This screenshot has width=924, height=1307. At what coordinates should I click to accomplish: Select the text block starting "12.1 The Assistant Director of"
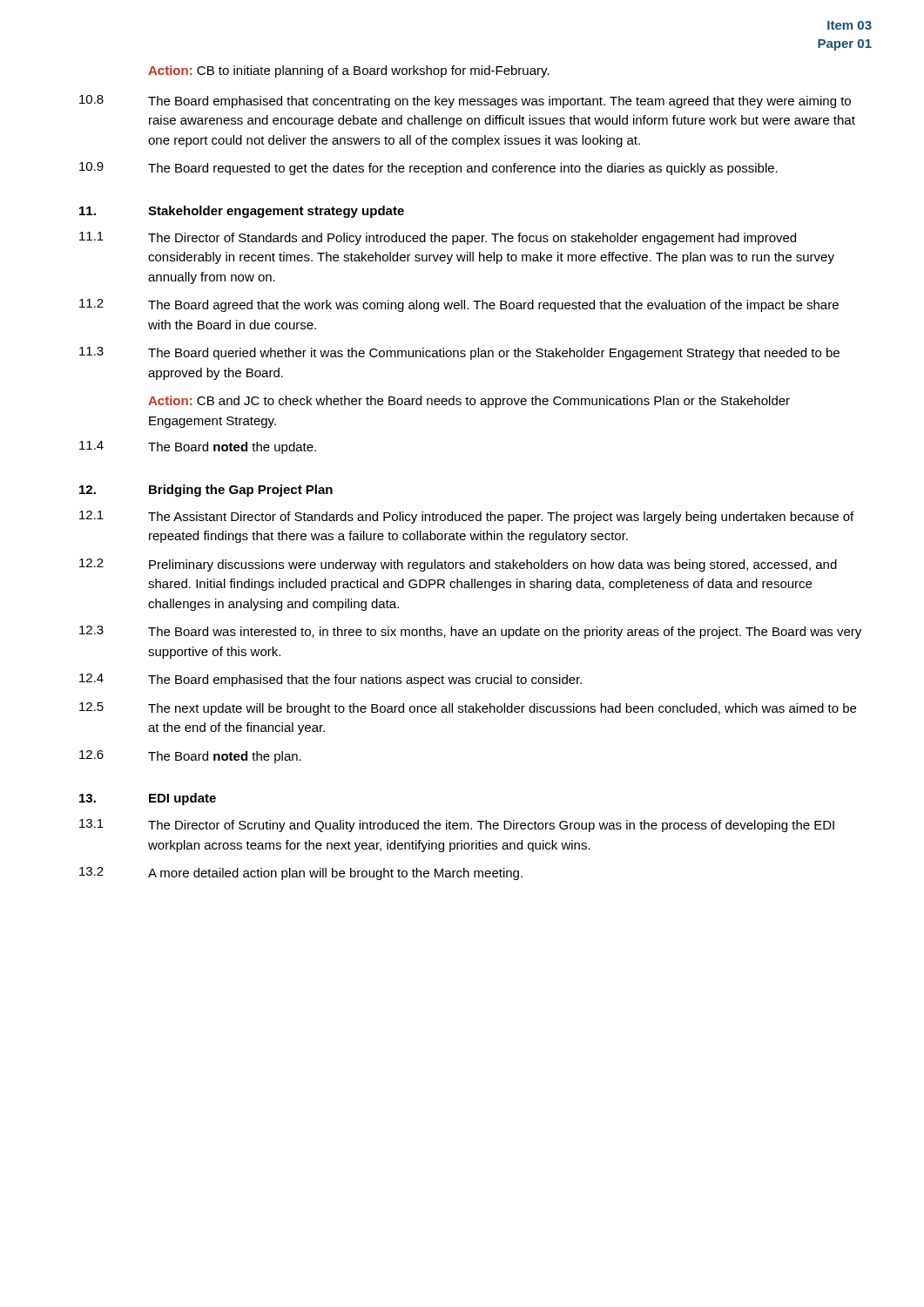pyautogui.click(x=471, y=526)
